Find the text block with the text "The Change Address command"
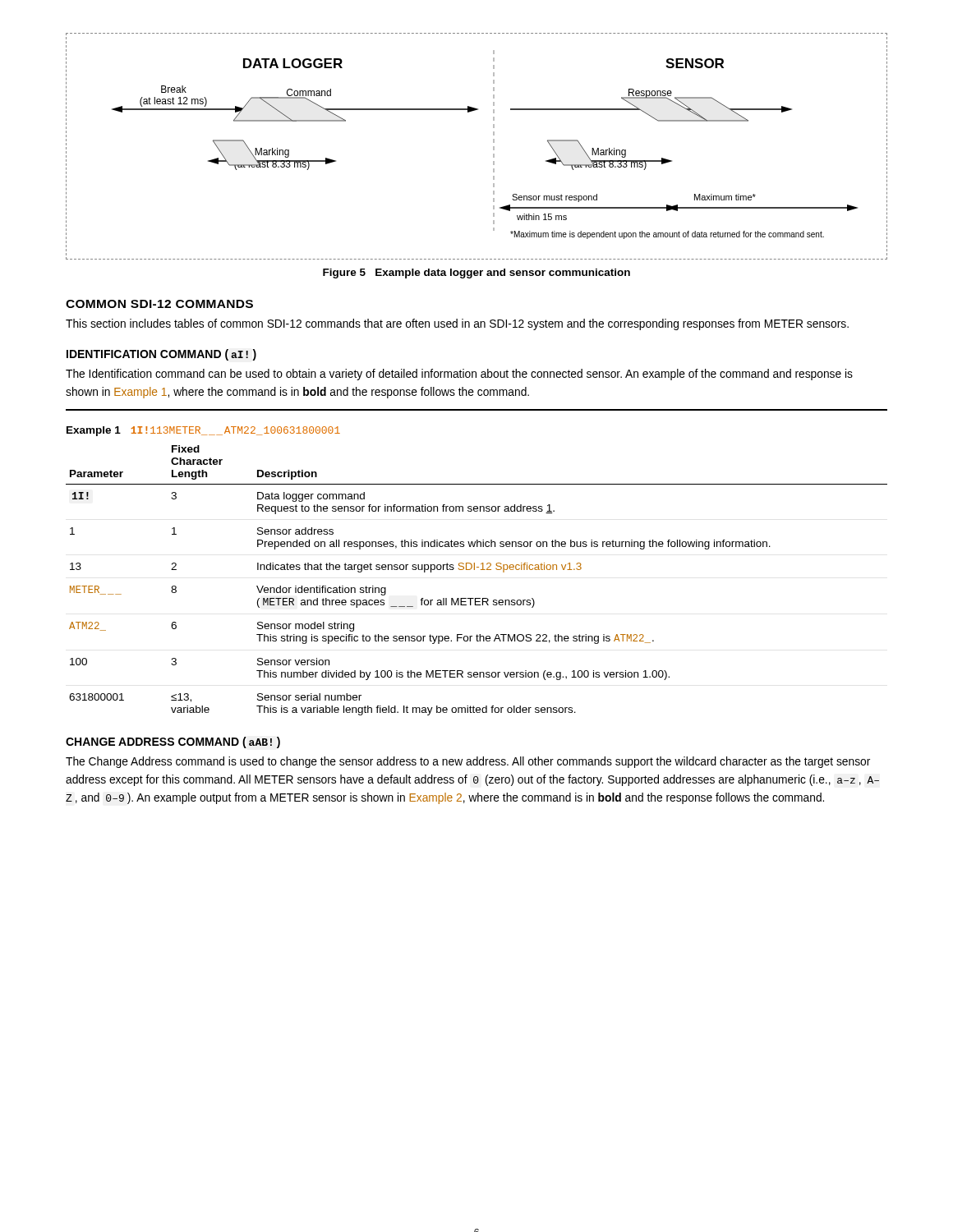 pyautogui.click(x=473, y=781)
